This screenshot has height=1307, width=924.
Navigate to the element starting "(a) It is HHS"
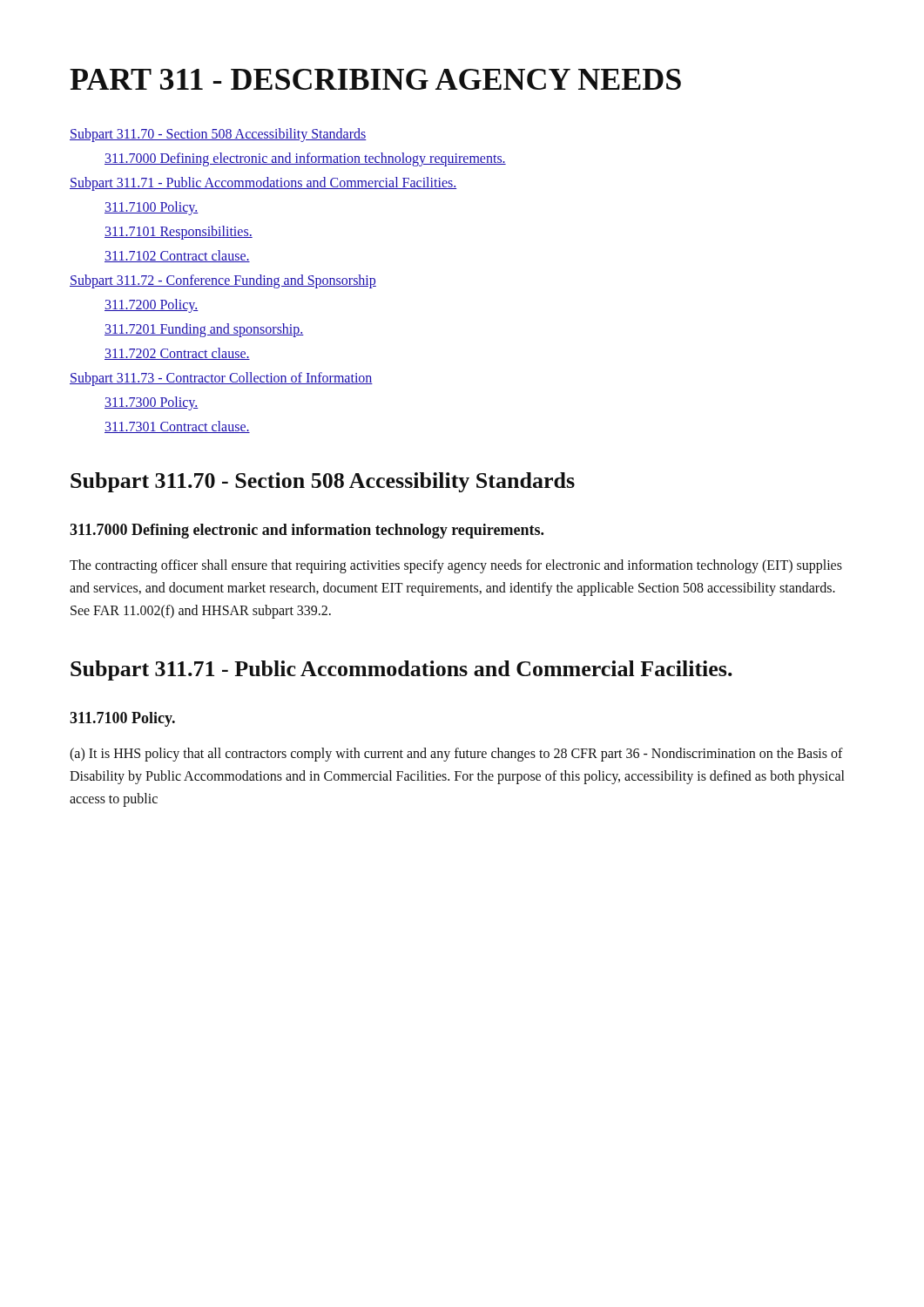[x=462, y=776]
